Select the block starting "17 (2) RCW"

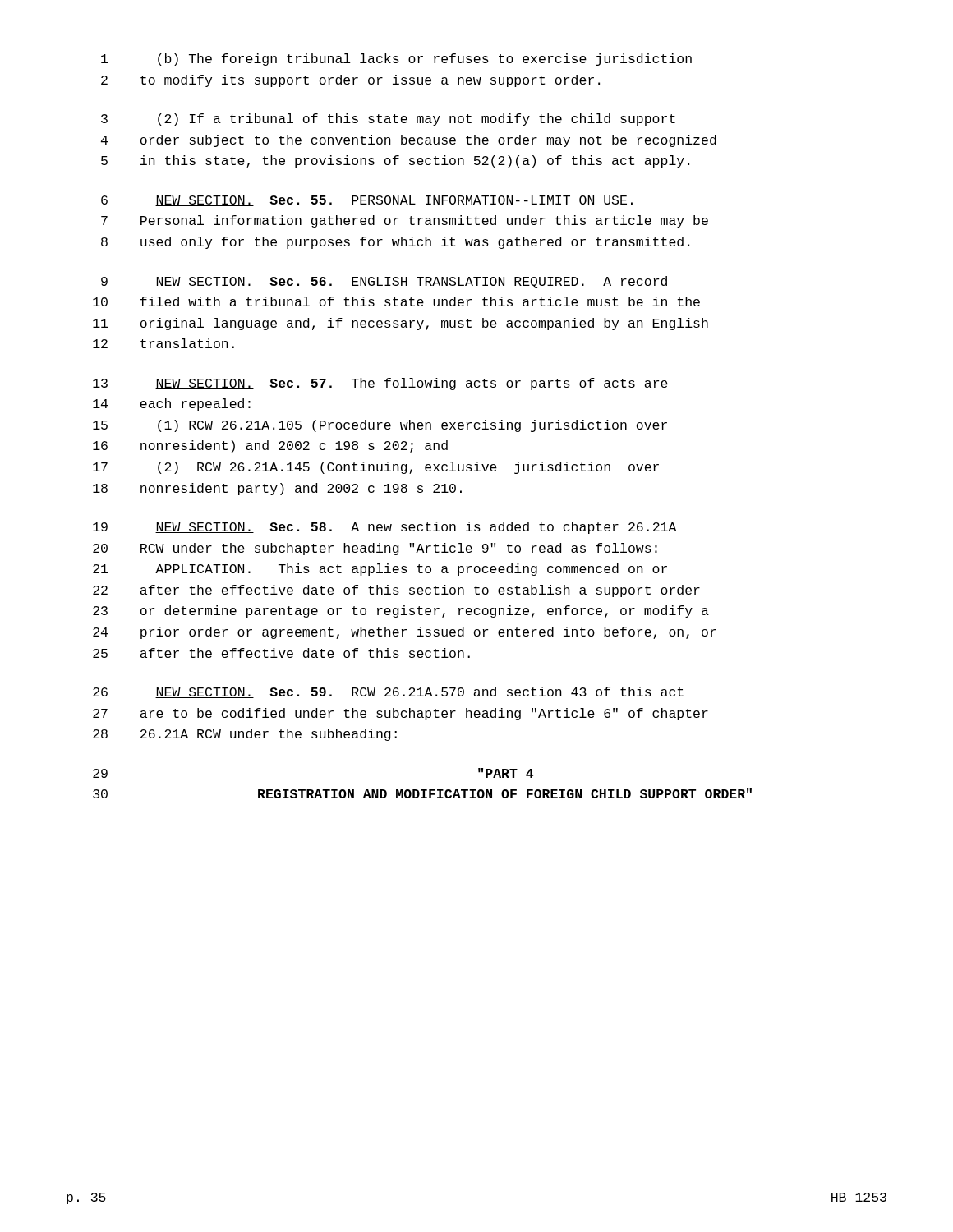tap(476, 468)
